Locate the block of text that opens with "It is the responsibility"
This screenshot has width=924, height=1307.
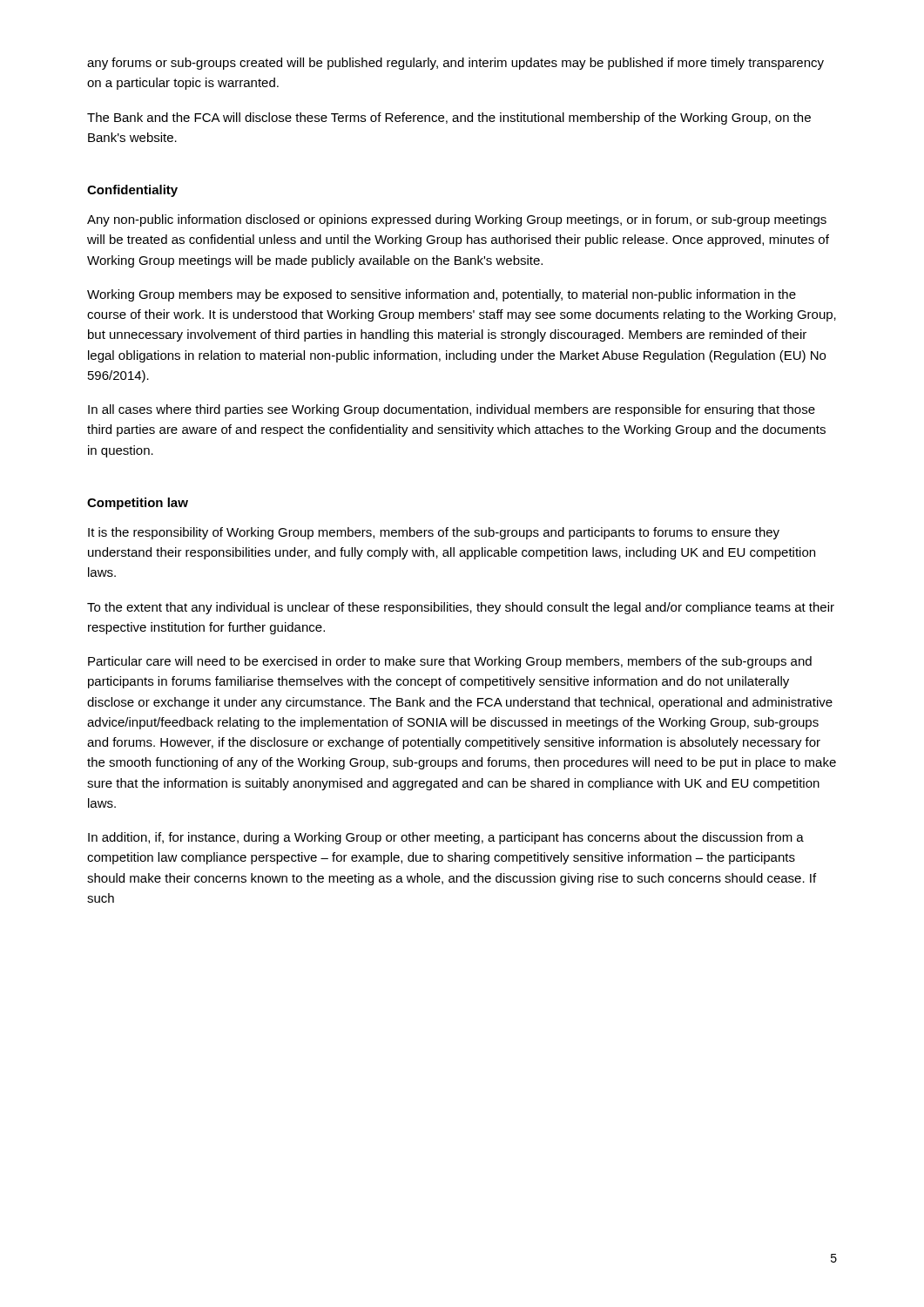[452, 552]
